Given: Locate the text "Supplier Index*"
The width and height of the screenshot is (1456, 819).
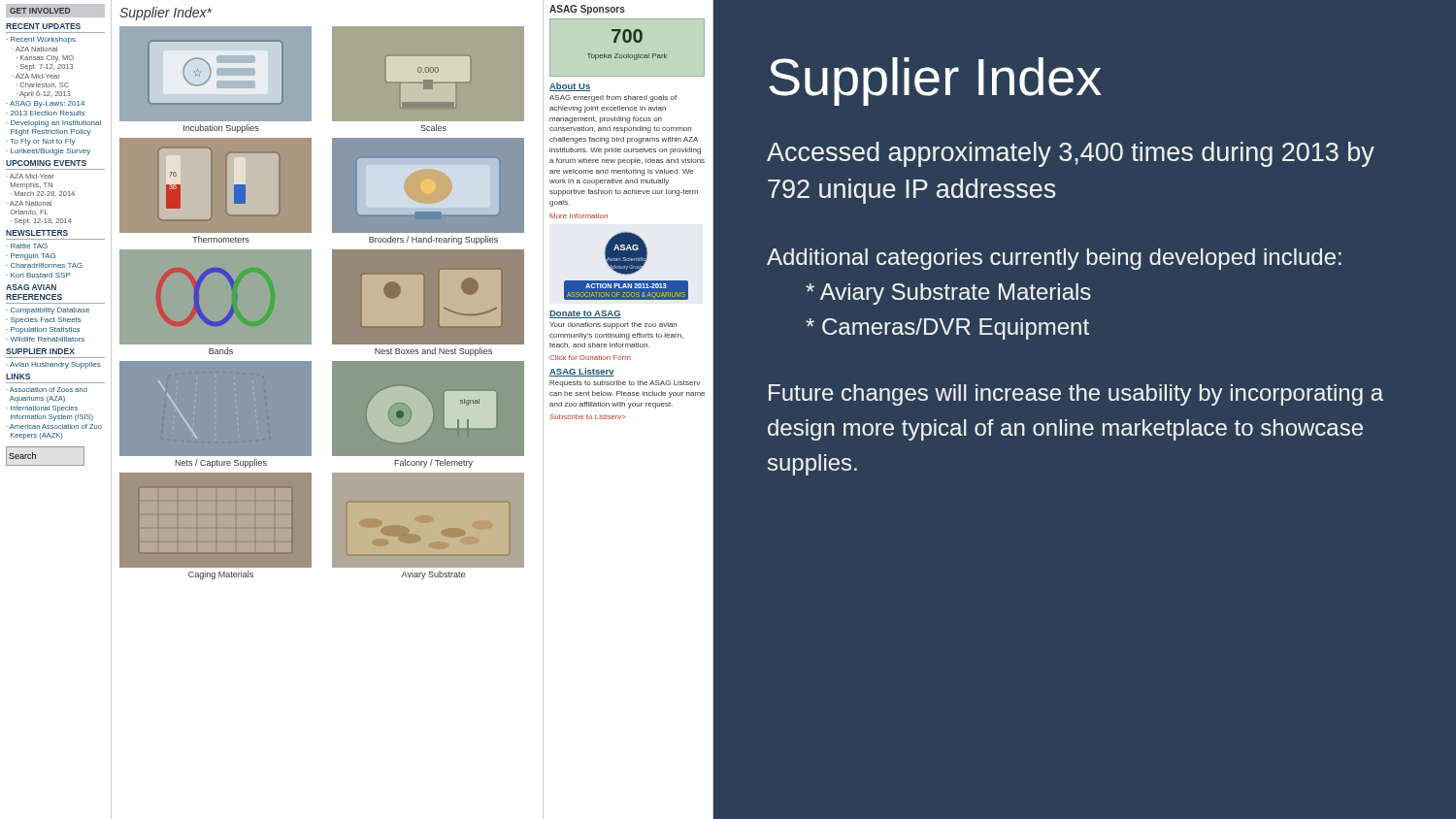Looking at the screenshot, I should (165, 13).
